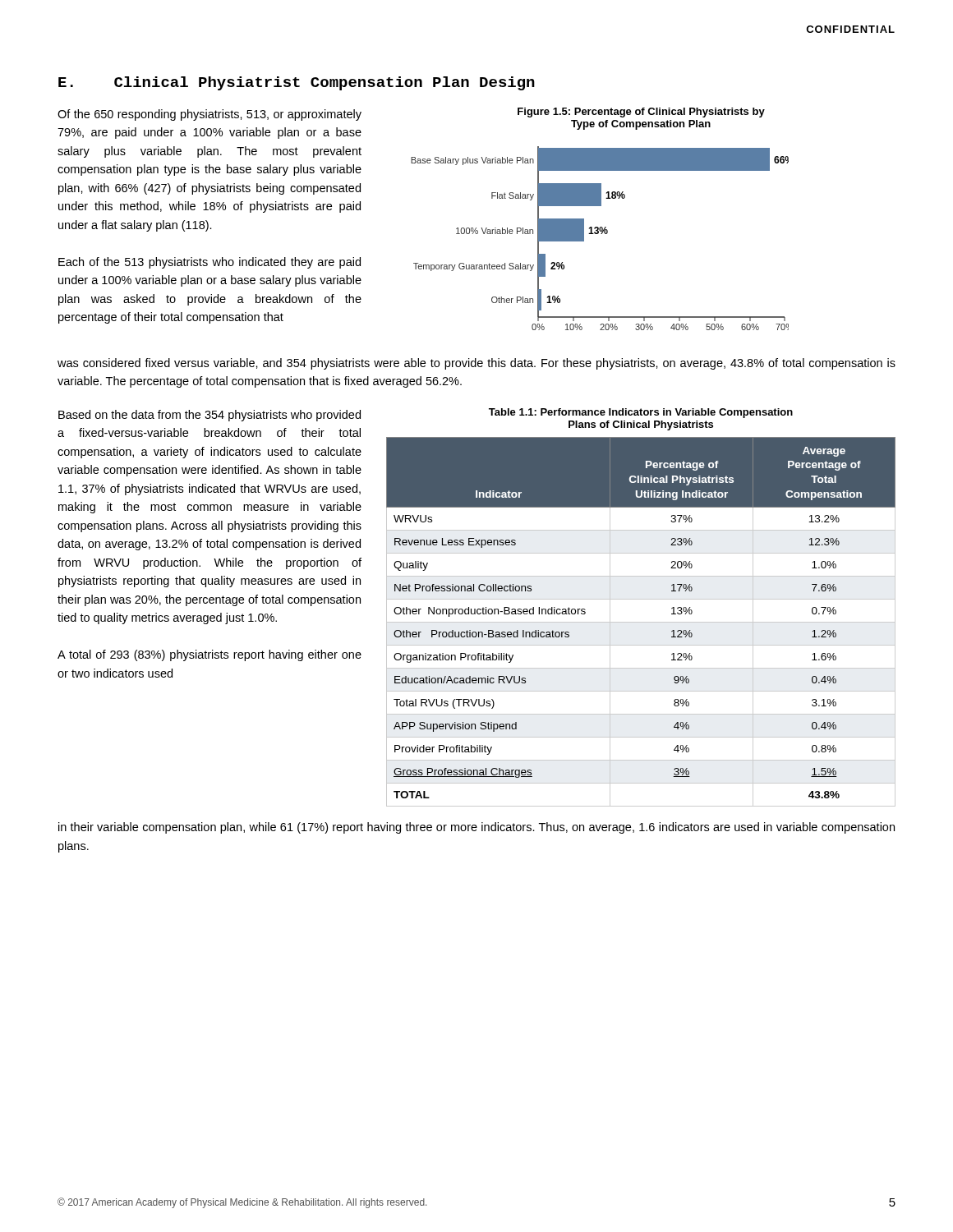
Task: Navigate to the region starting "was considered fixed versus variable,"
Action: [476, 372]
